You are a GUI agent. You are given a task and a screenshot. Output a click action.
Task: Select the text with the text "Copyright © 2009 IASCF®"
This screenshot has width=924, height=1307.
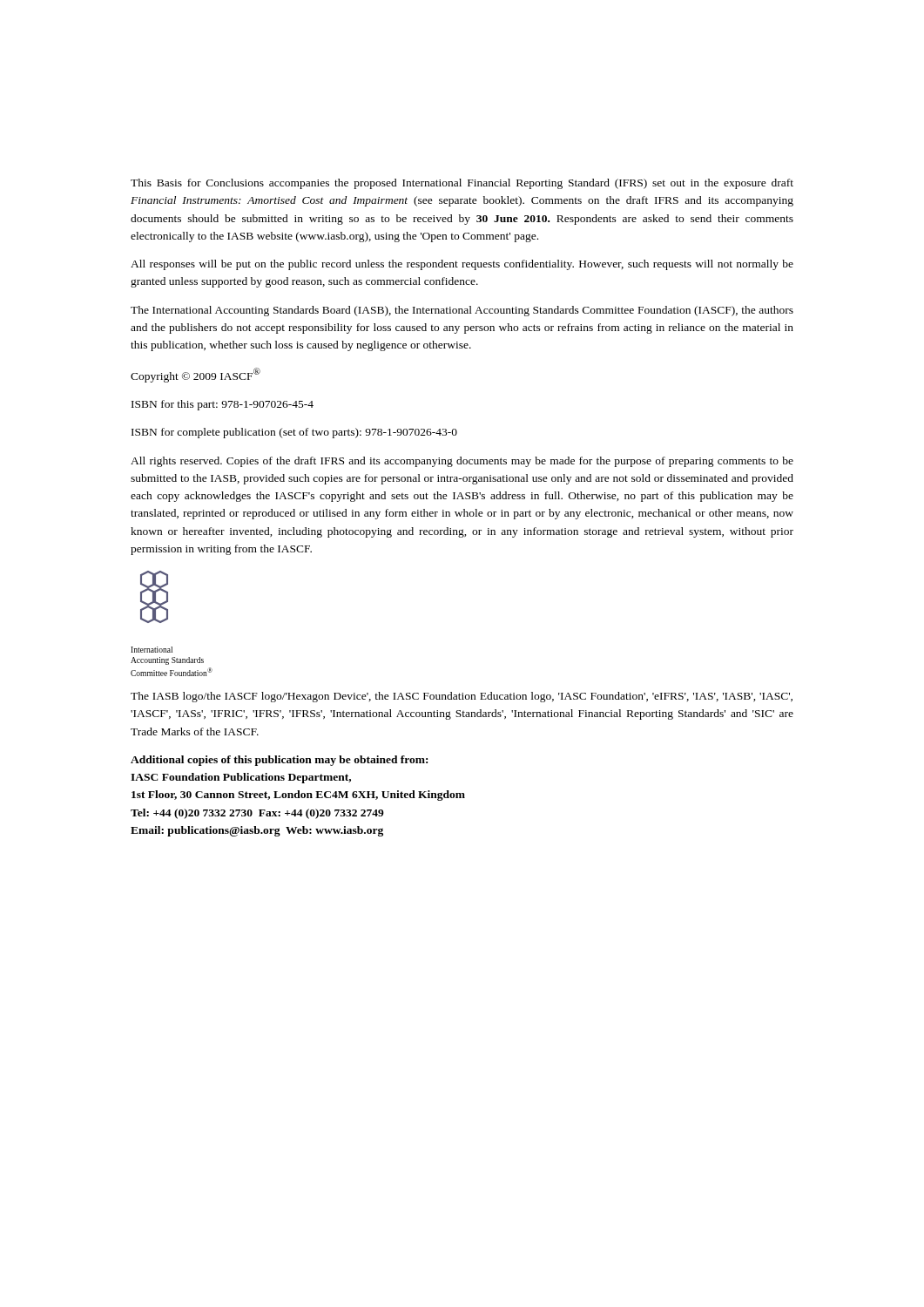[x=196, y=375]
